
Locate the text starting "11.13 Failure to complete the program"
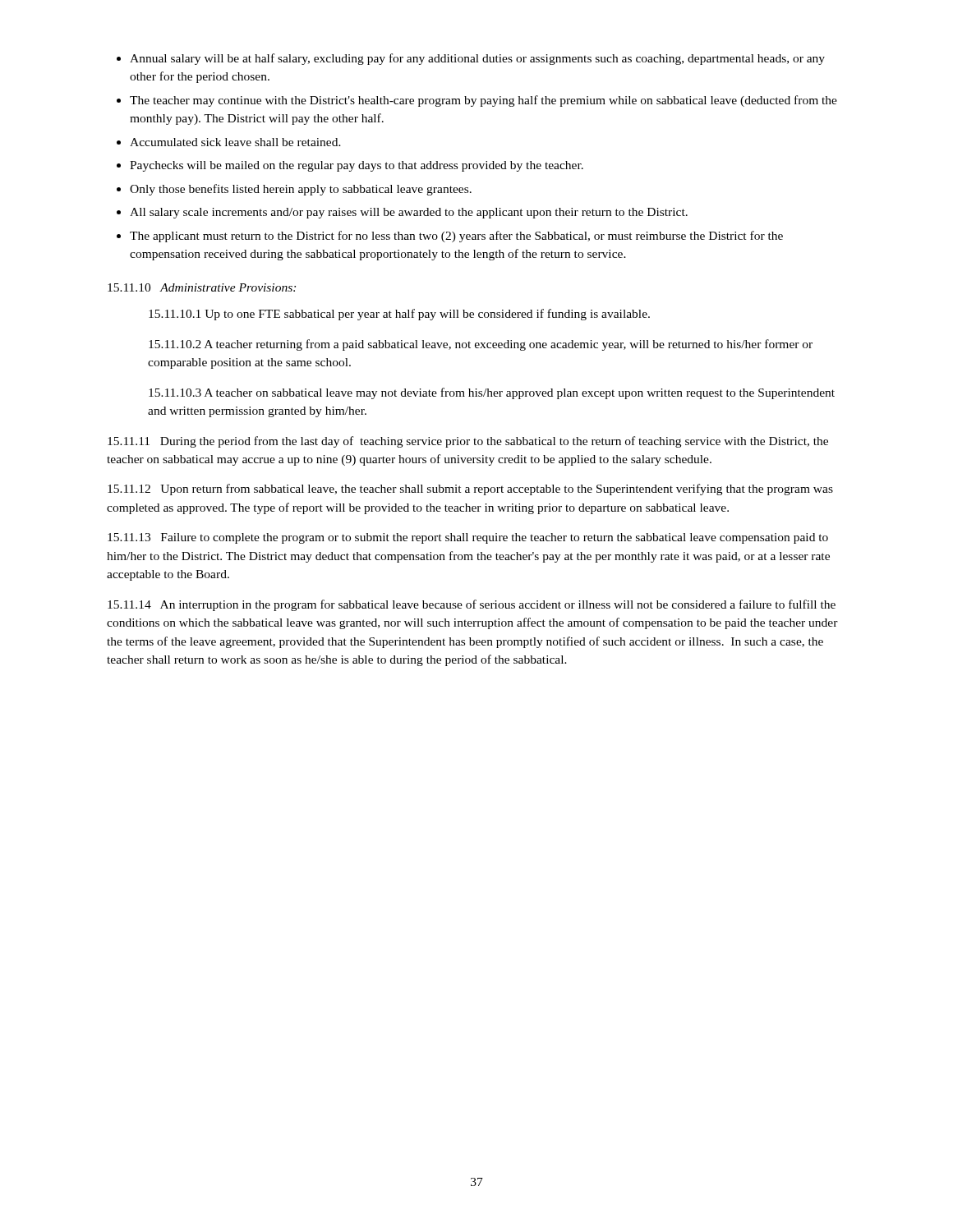tap(469, 555)
